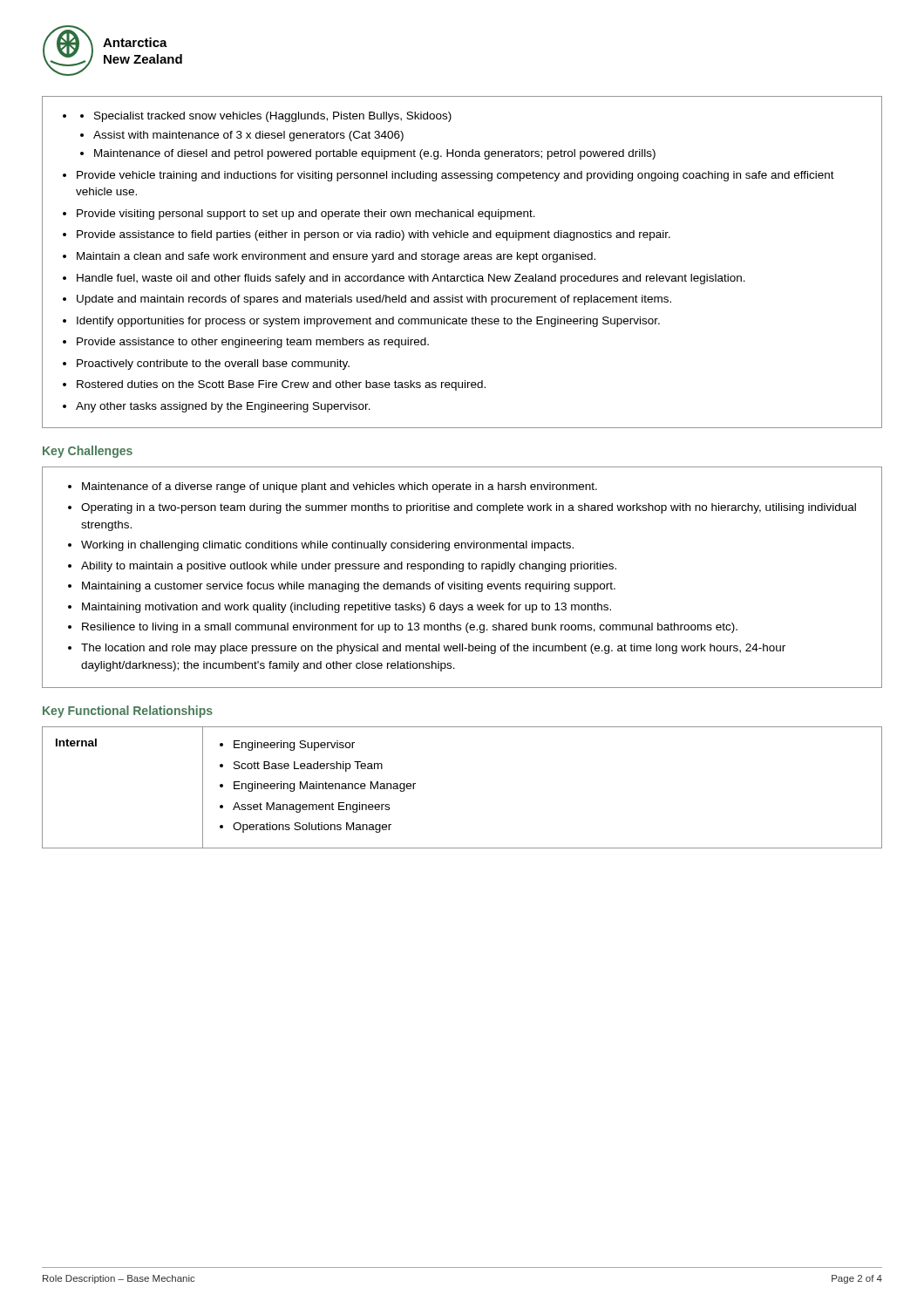
Task: Find the block starting "Operating in a two-person team"
Action: tap(469, 516)
